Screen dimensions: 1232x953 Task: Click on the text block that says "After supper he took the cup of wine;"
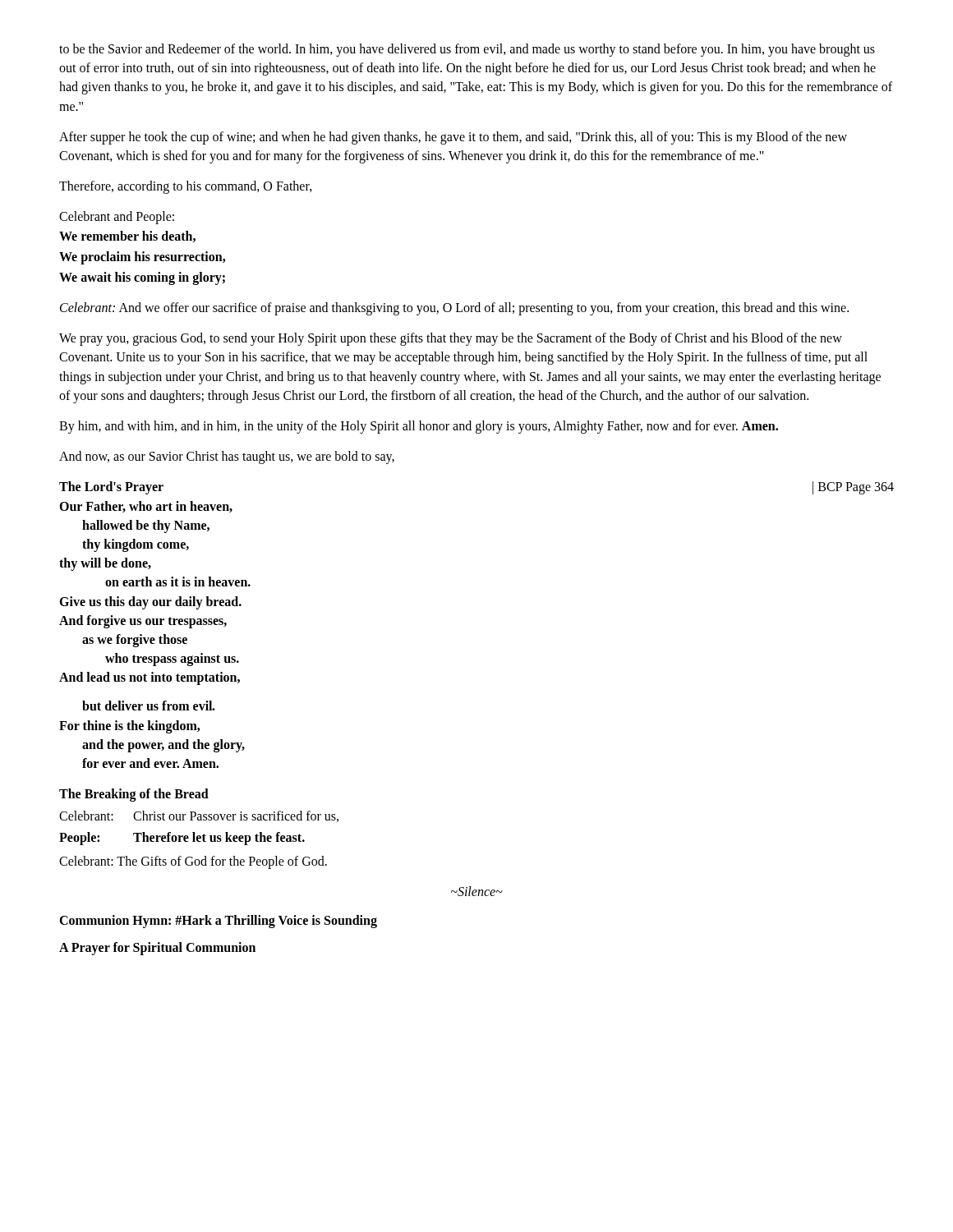[x=453, y=146]
